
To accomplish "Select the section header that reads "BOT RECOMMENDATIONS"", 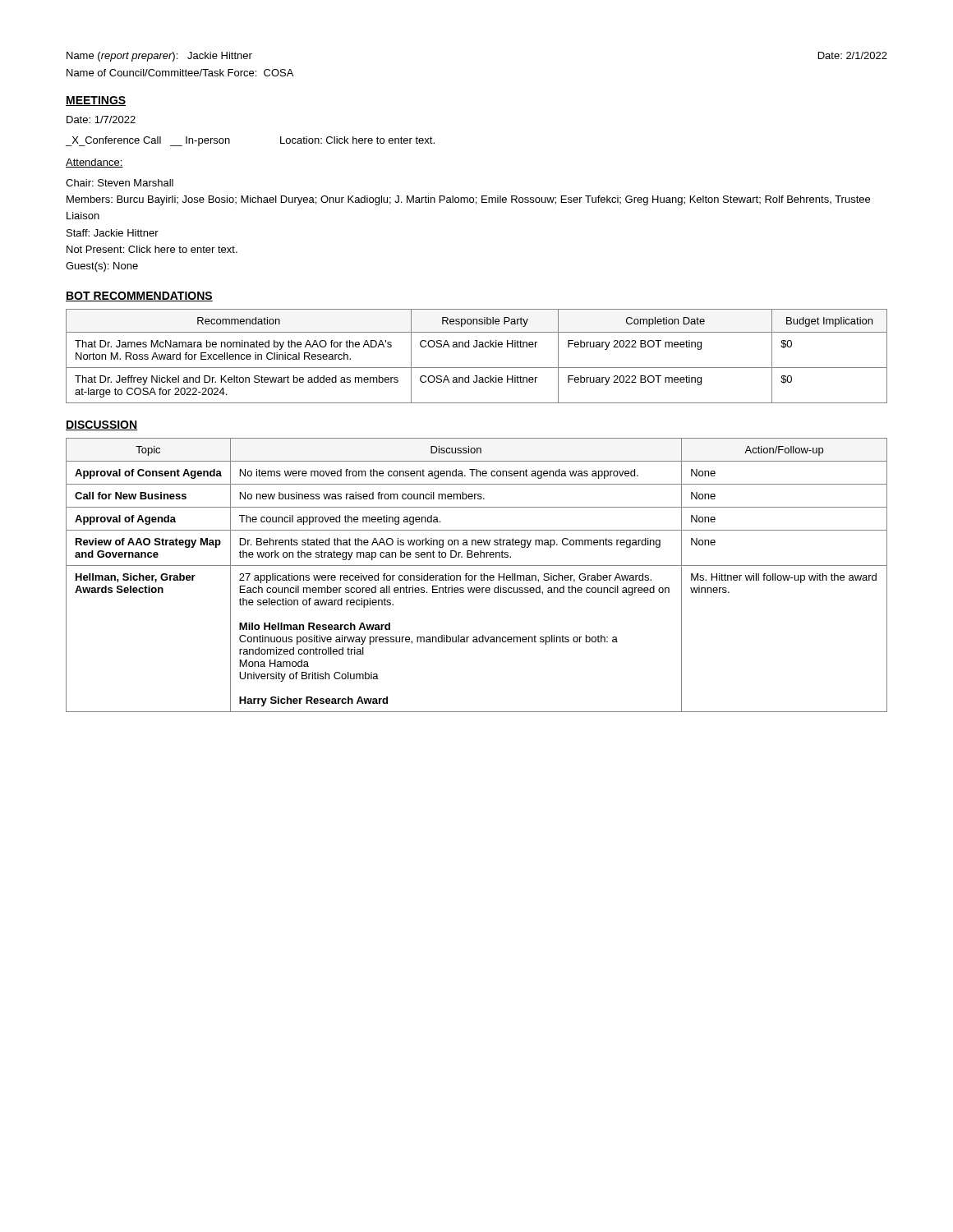I will (139, 296).
